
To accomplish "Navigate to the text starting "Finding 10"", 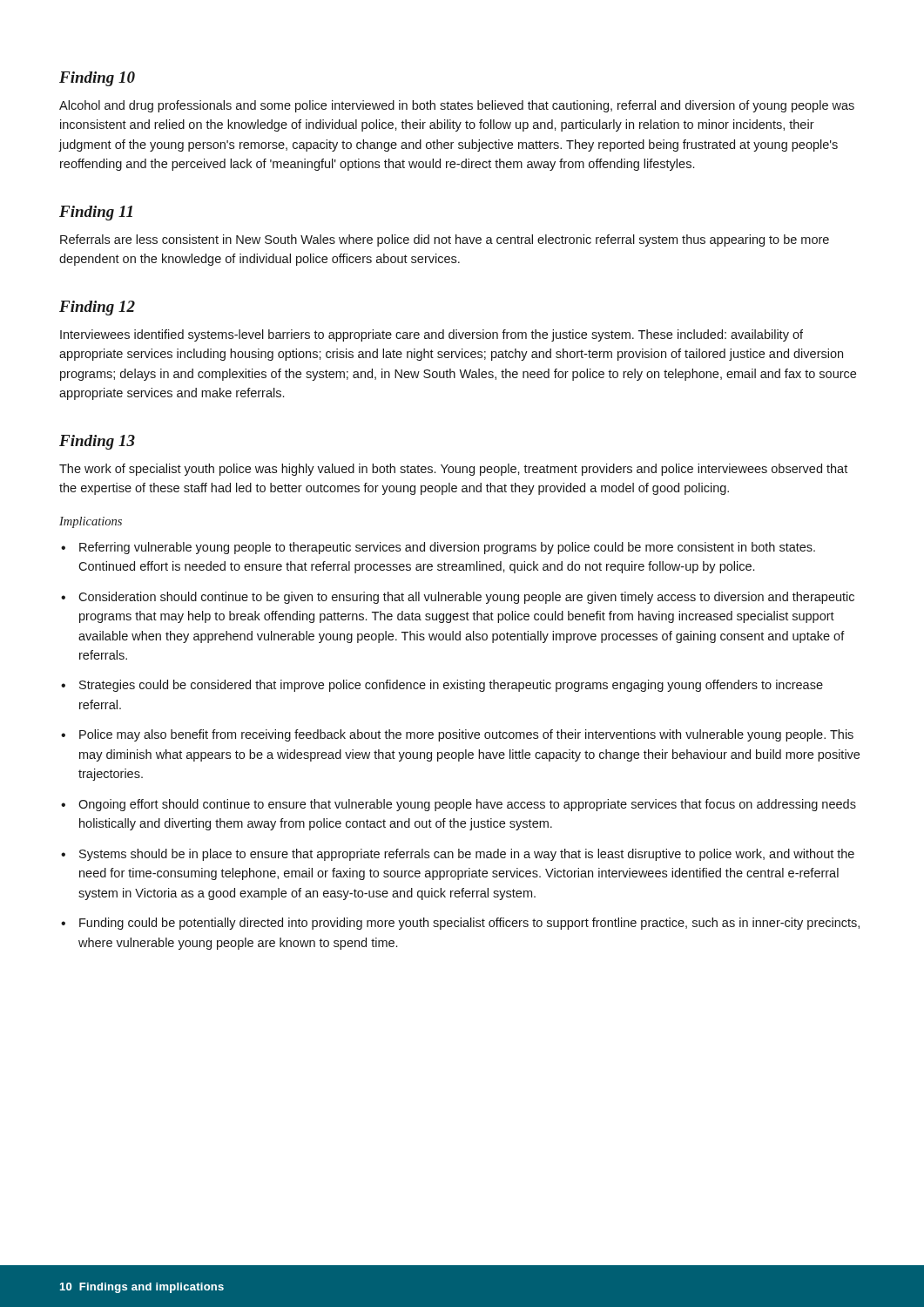I will pyautogui.click(x=97, y=77).
